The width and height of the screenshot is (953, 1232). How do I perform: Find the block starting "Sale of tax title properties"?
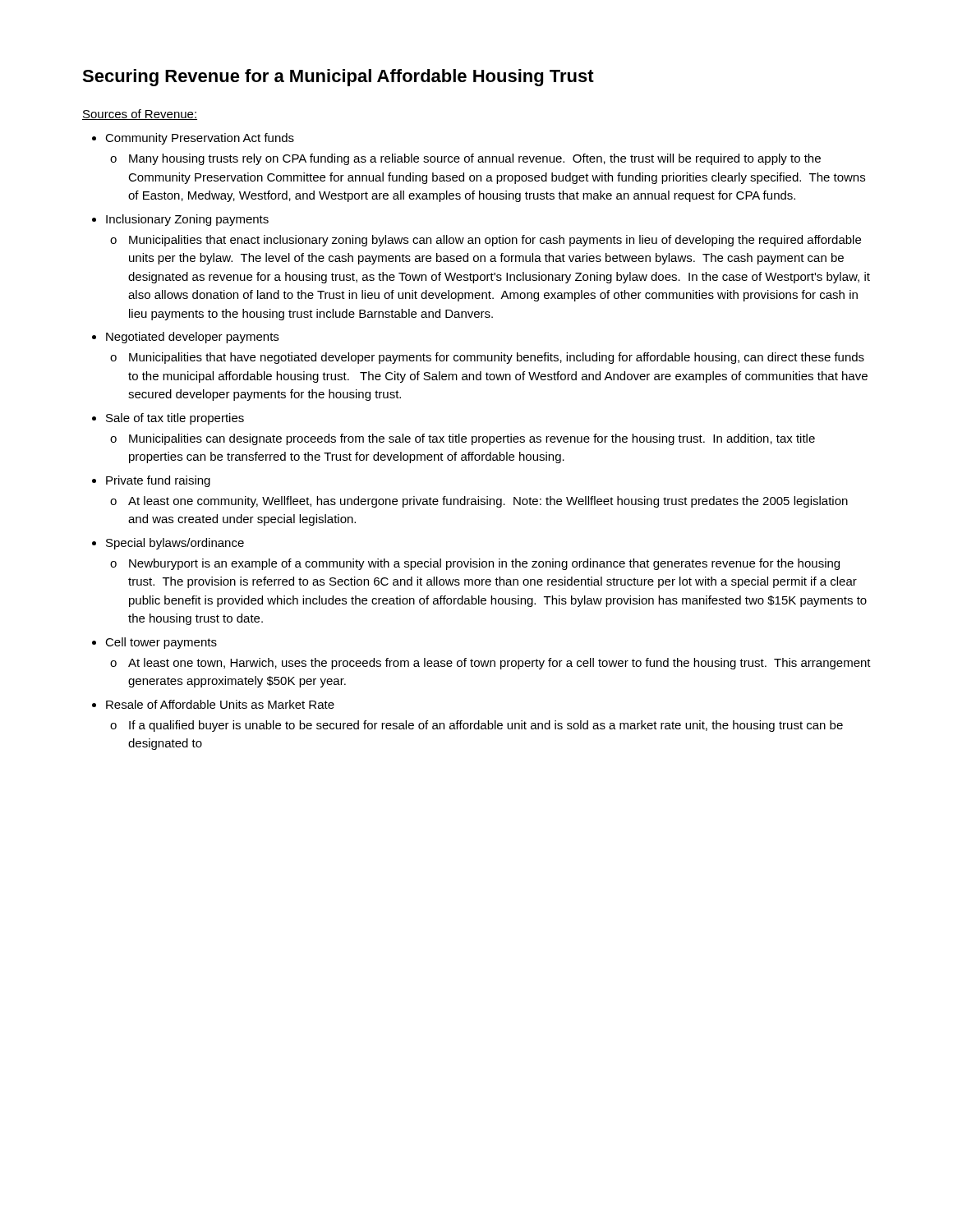point(488,438)
